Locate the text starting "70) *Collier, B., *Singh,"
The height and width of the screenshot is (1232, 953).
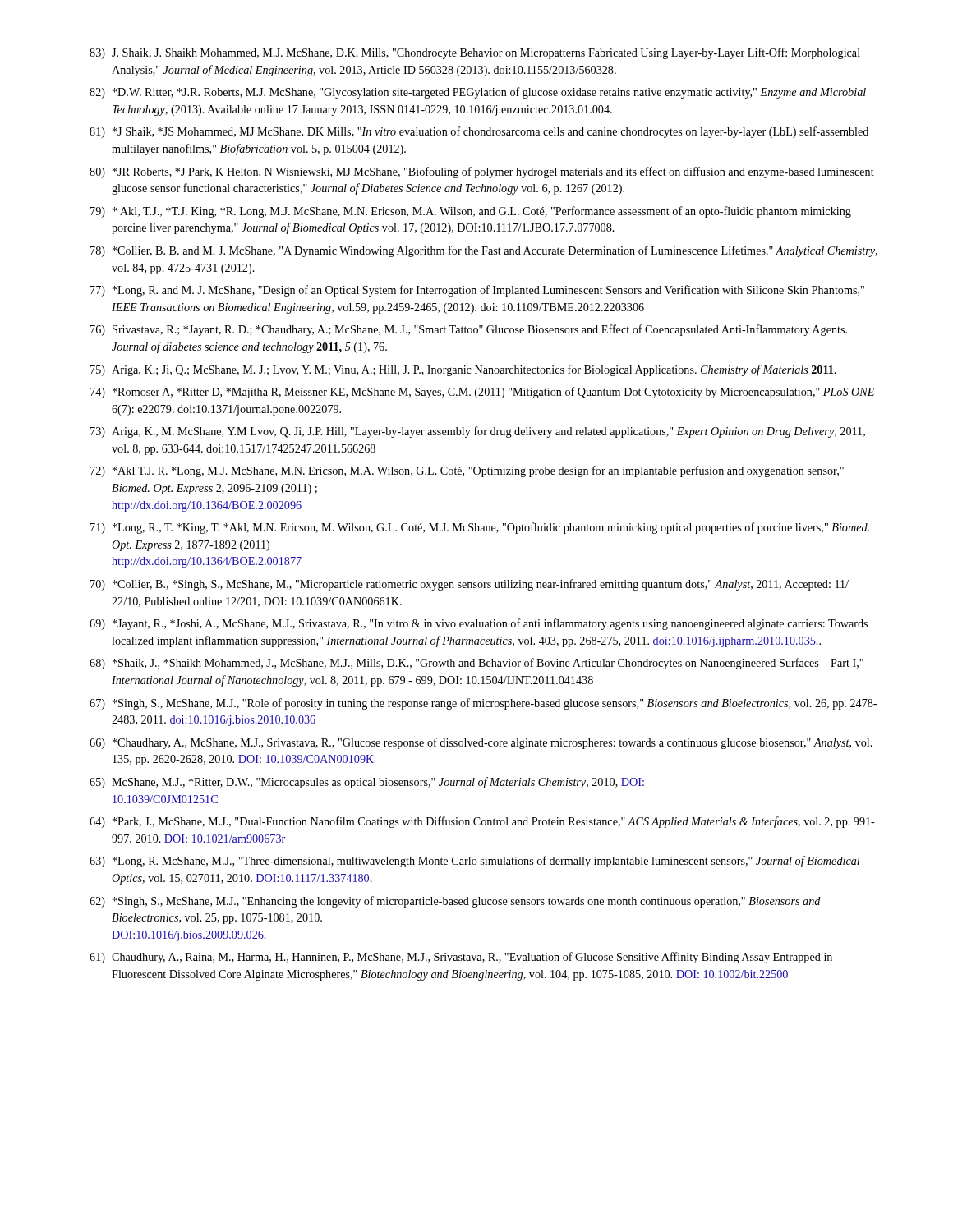tap(476, 593)
